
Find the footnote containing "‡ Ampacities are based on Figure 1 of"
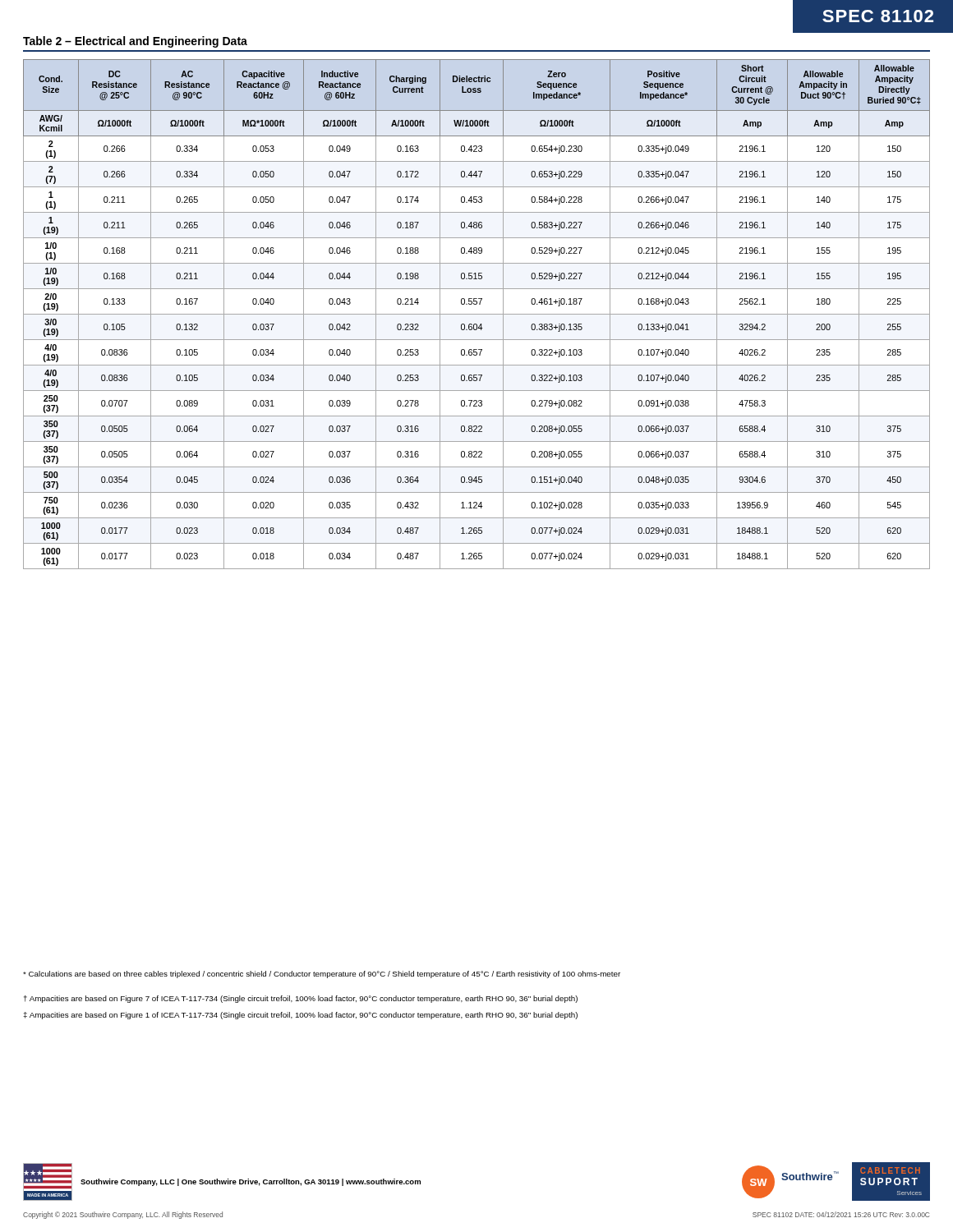[300, 1015]
